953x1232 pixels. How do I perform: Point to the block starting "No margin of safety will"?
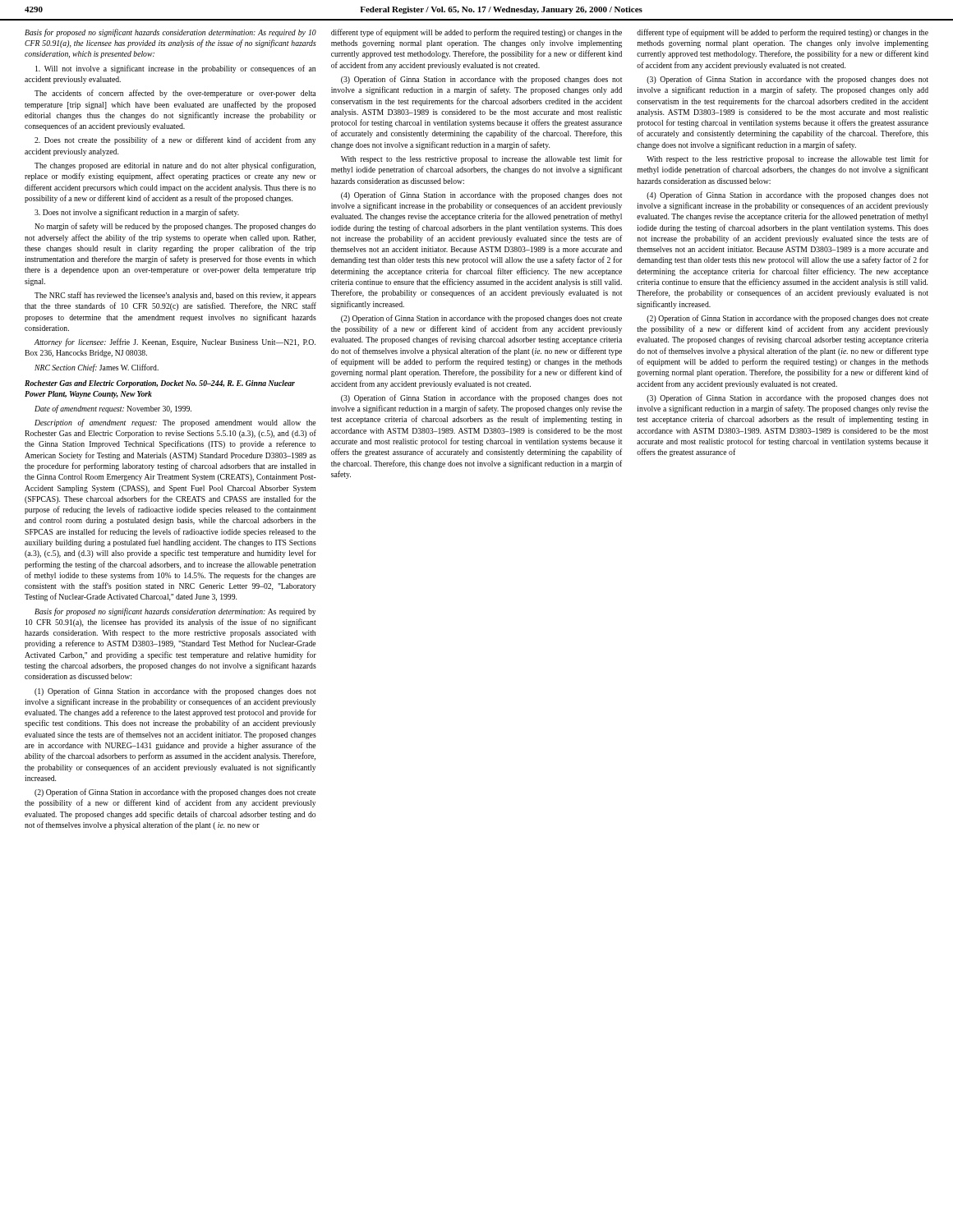point(170,254)
